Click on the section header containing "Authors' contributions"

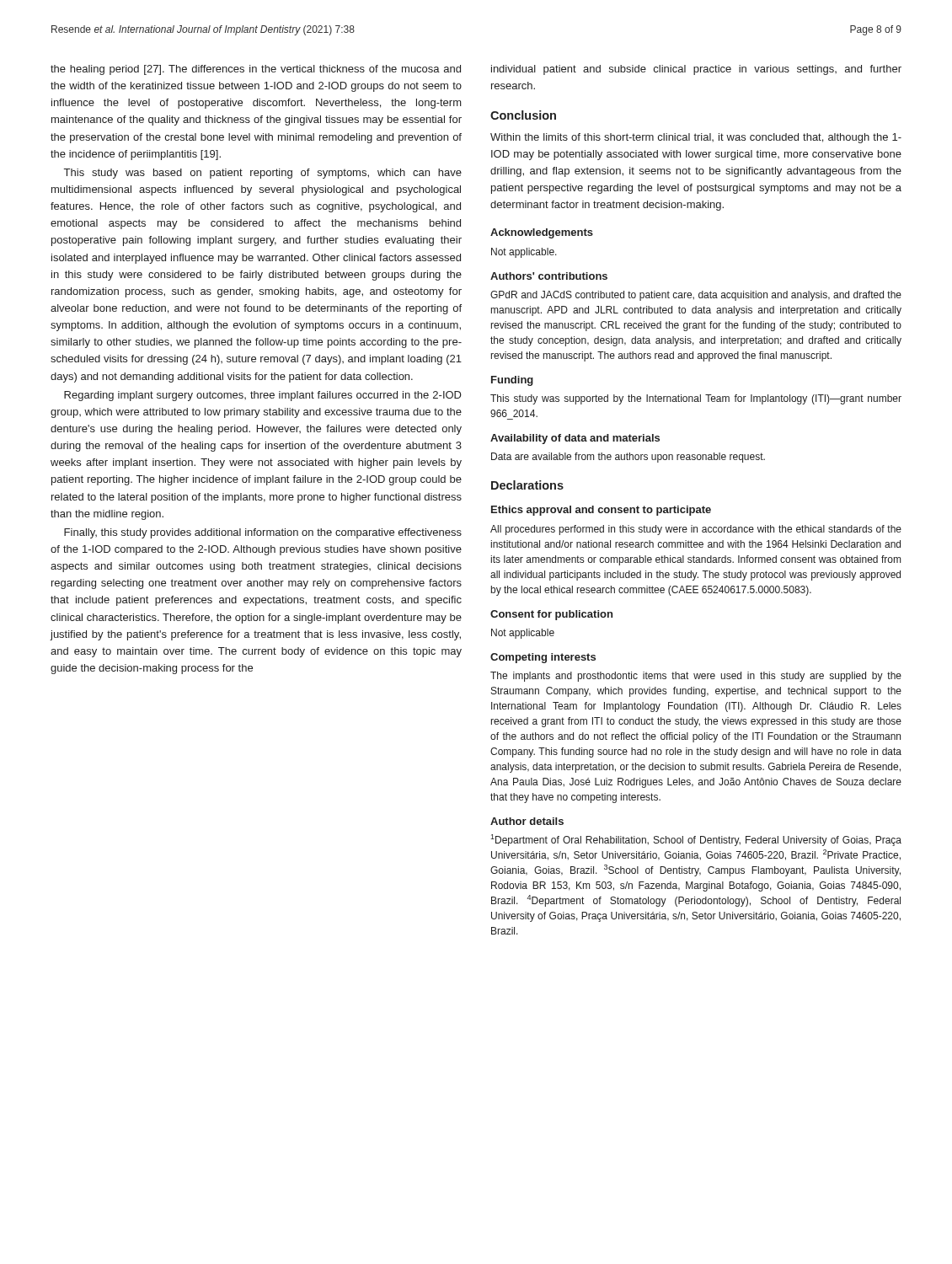(x=549, y=276)
